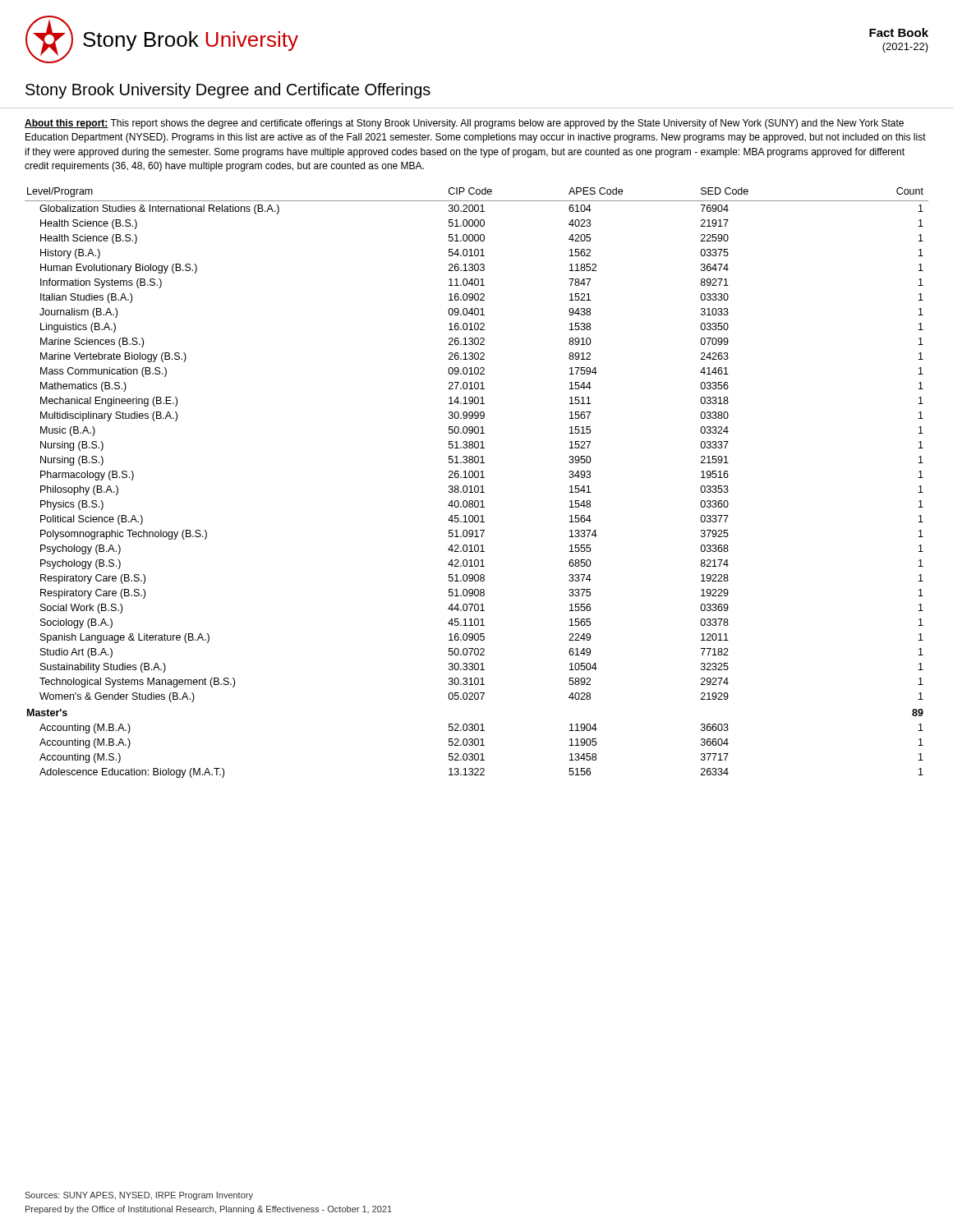Click the passage that begins "About this report: This report"
The width and height of the screenshot is (953, 1232).
point(475,145)
